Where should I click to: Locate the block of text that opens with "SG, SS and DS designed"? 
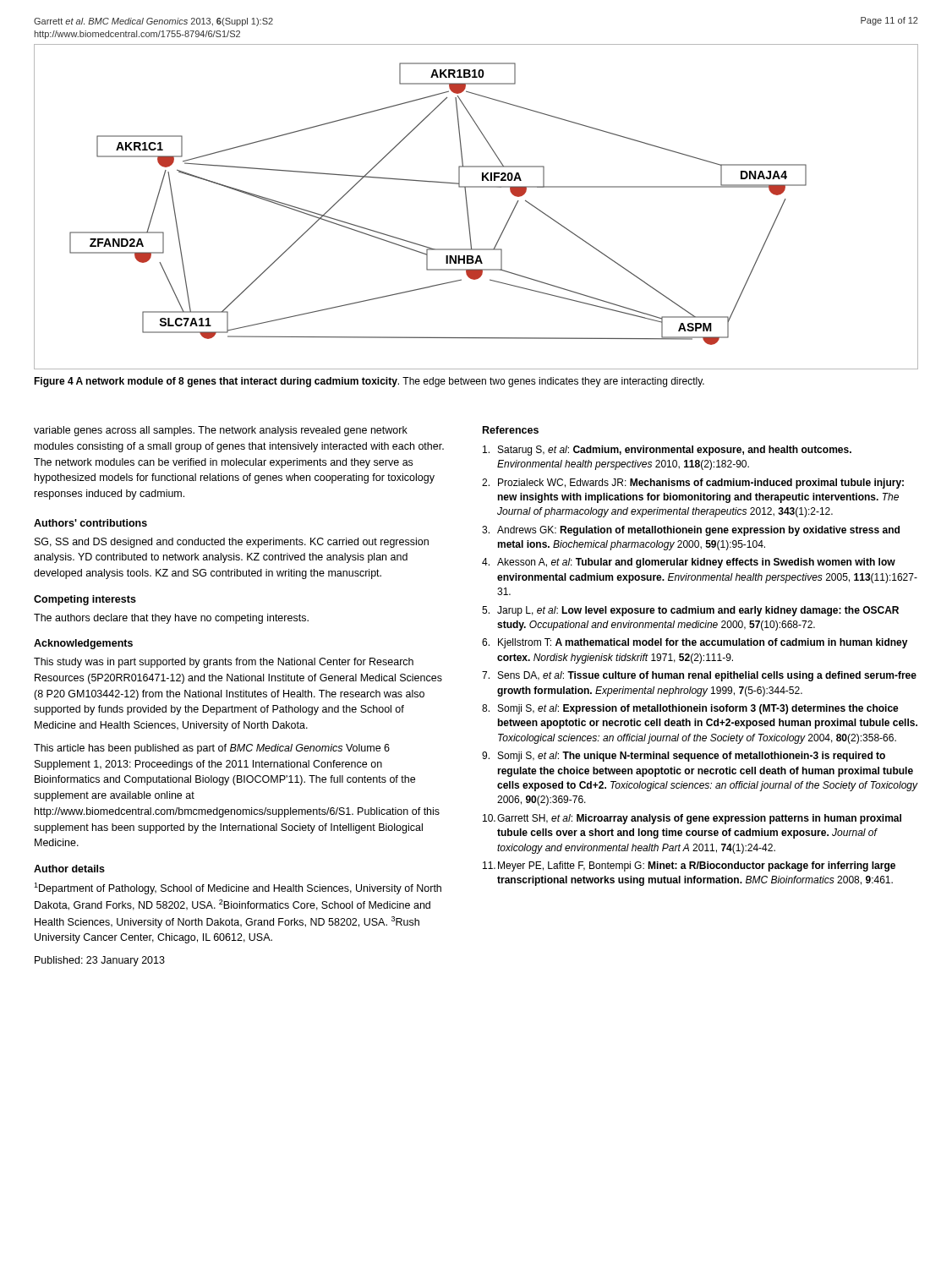point(231,557)
